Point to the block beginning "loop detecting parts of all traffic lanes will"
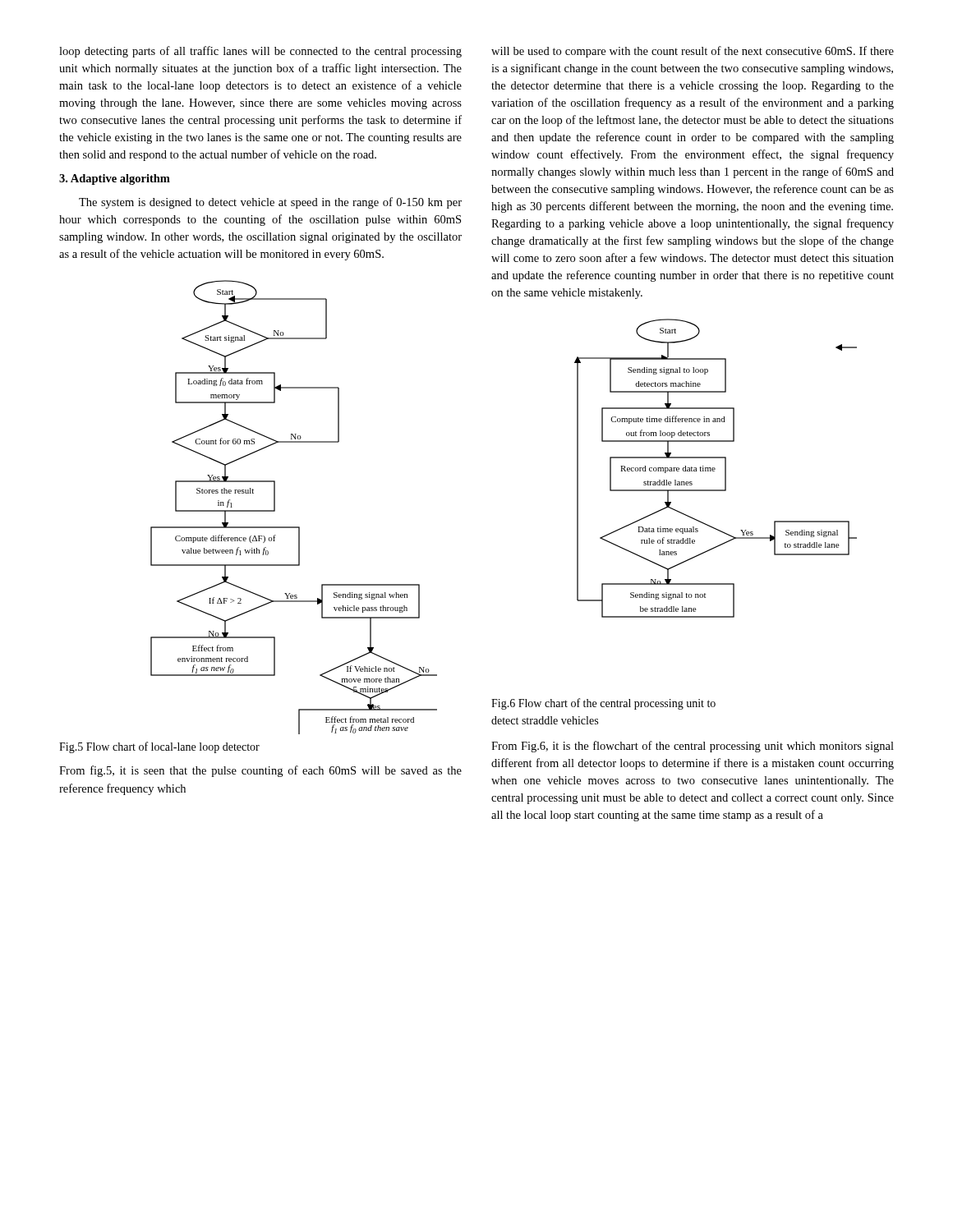The height and width of the screenshot is (1232, 953). [x=260, y=103]
